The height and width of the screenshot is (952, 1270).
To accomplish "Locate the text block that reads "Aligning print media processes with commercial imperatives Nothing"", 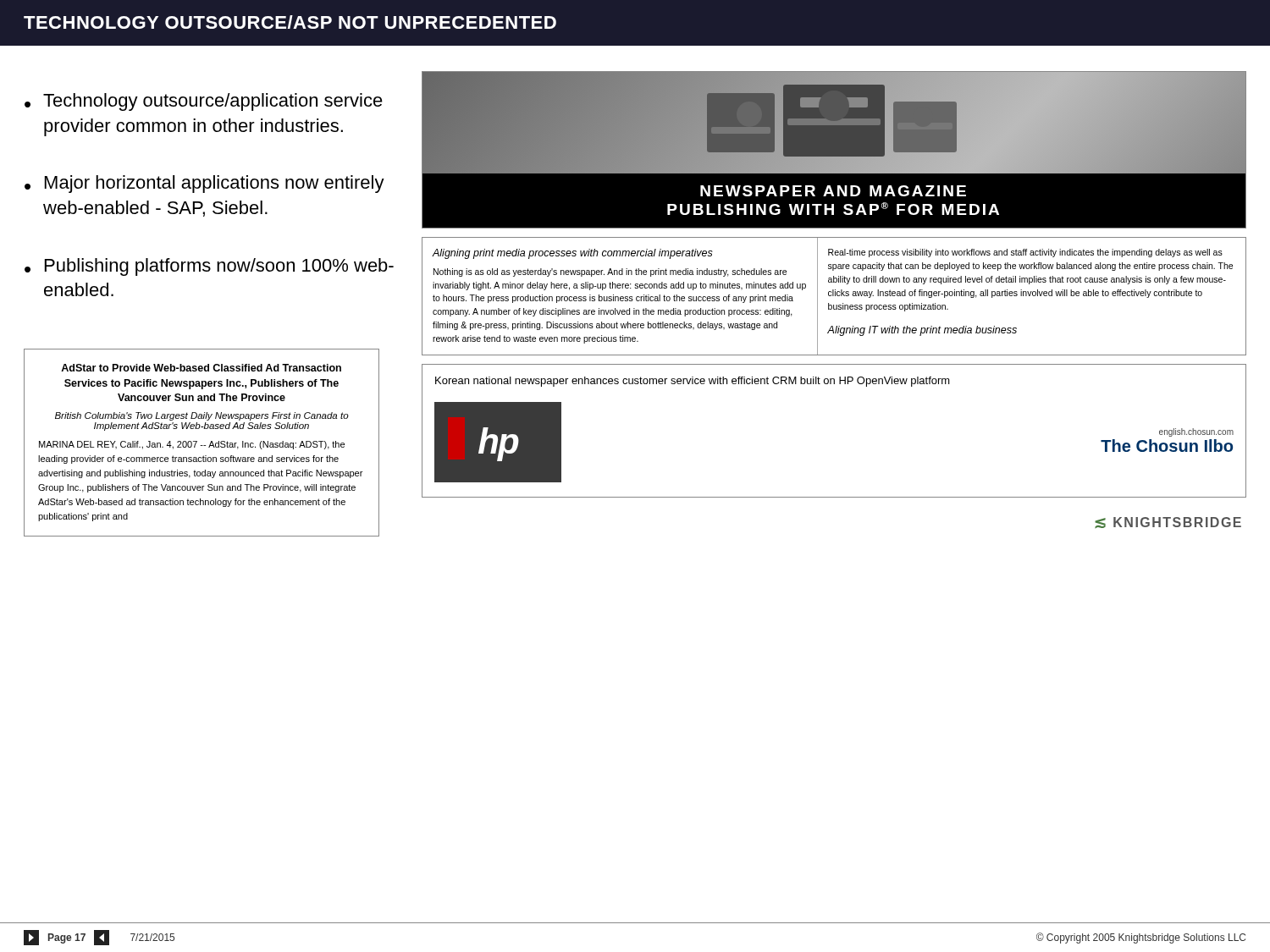I will pyautogui.click(x=620, y=296).
